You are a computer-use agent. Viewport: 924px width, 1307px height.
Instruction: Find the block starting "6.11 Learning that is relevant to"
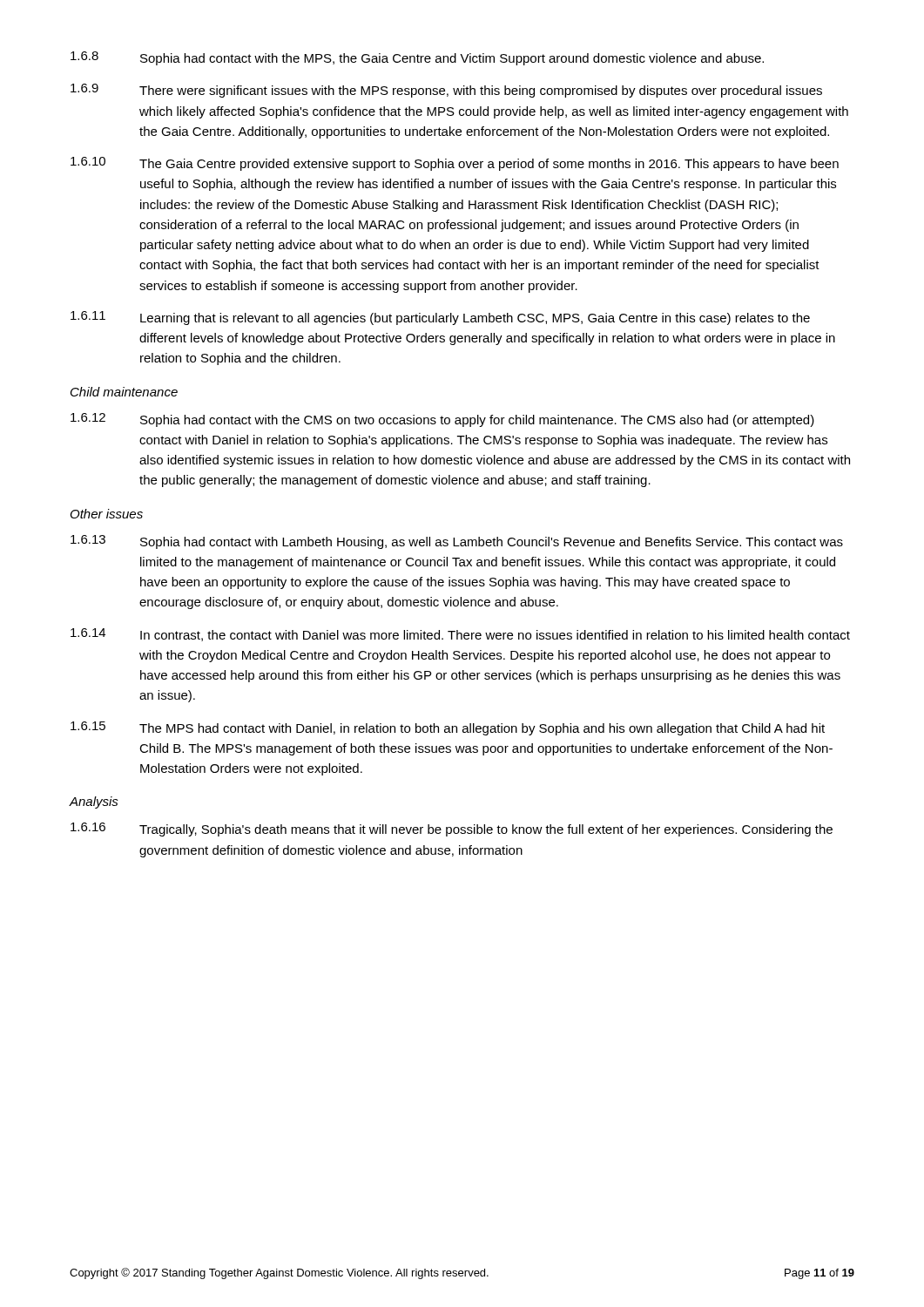462,338
